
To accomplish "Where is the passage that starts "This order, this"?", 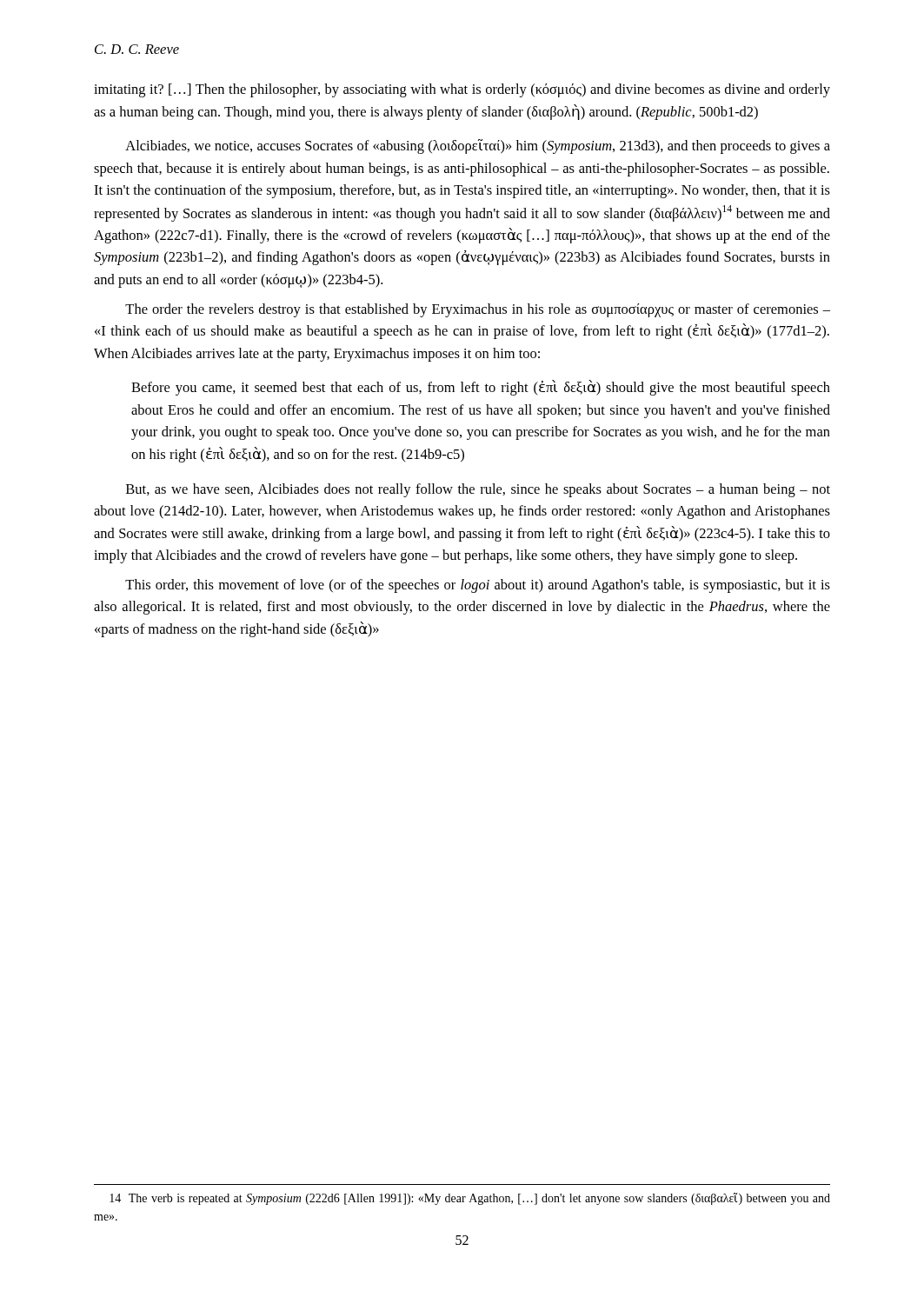I will 462,607.
